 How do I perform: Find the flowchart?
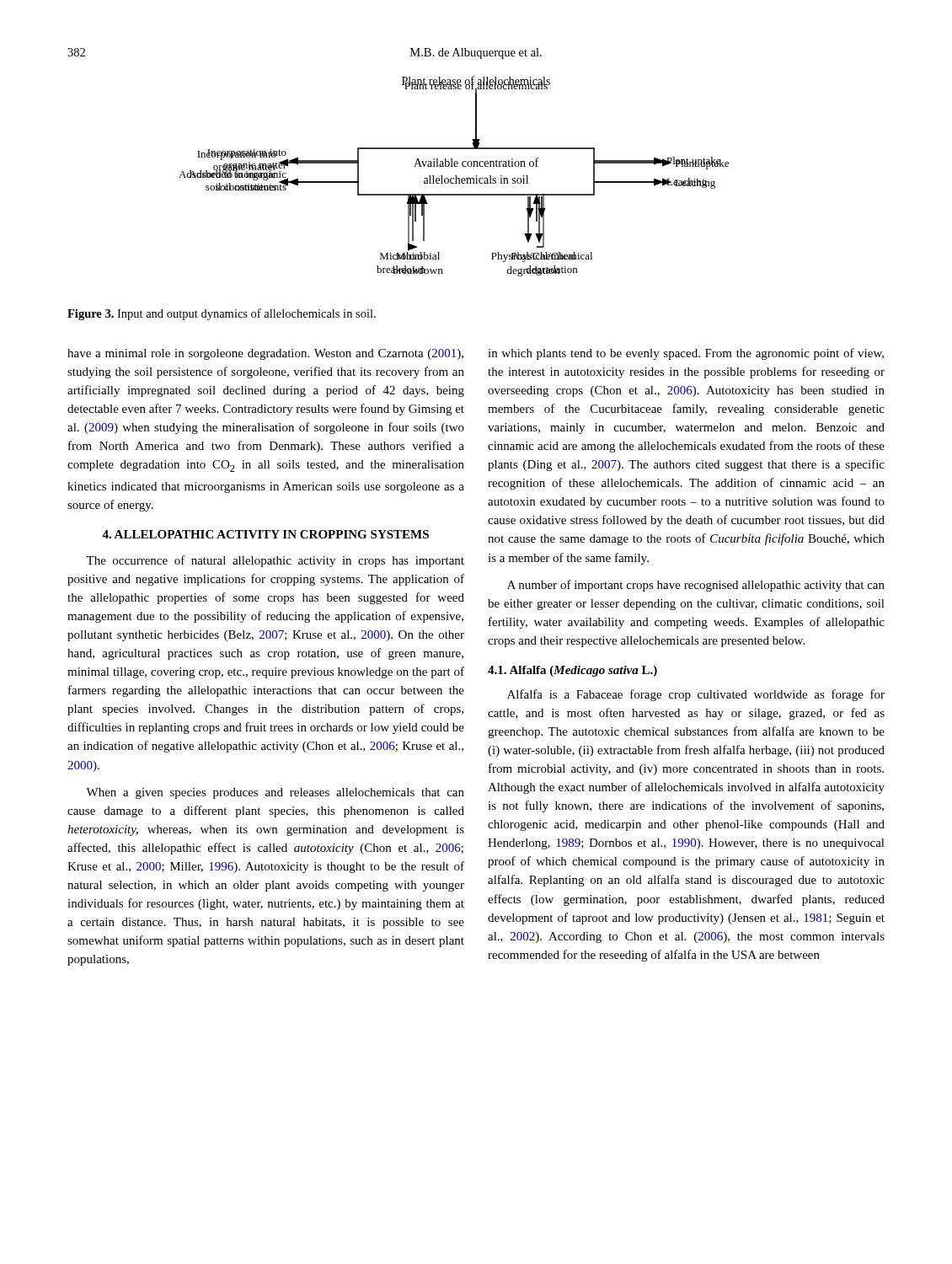point(476,181)
